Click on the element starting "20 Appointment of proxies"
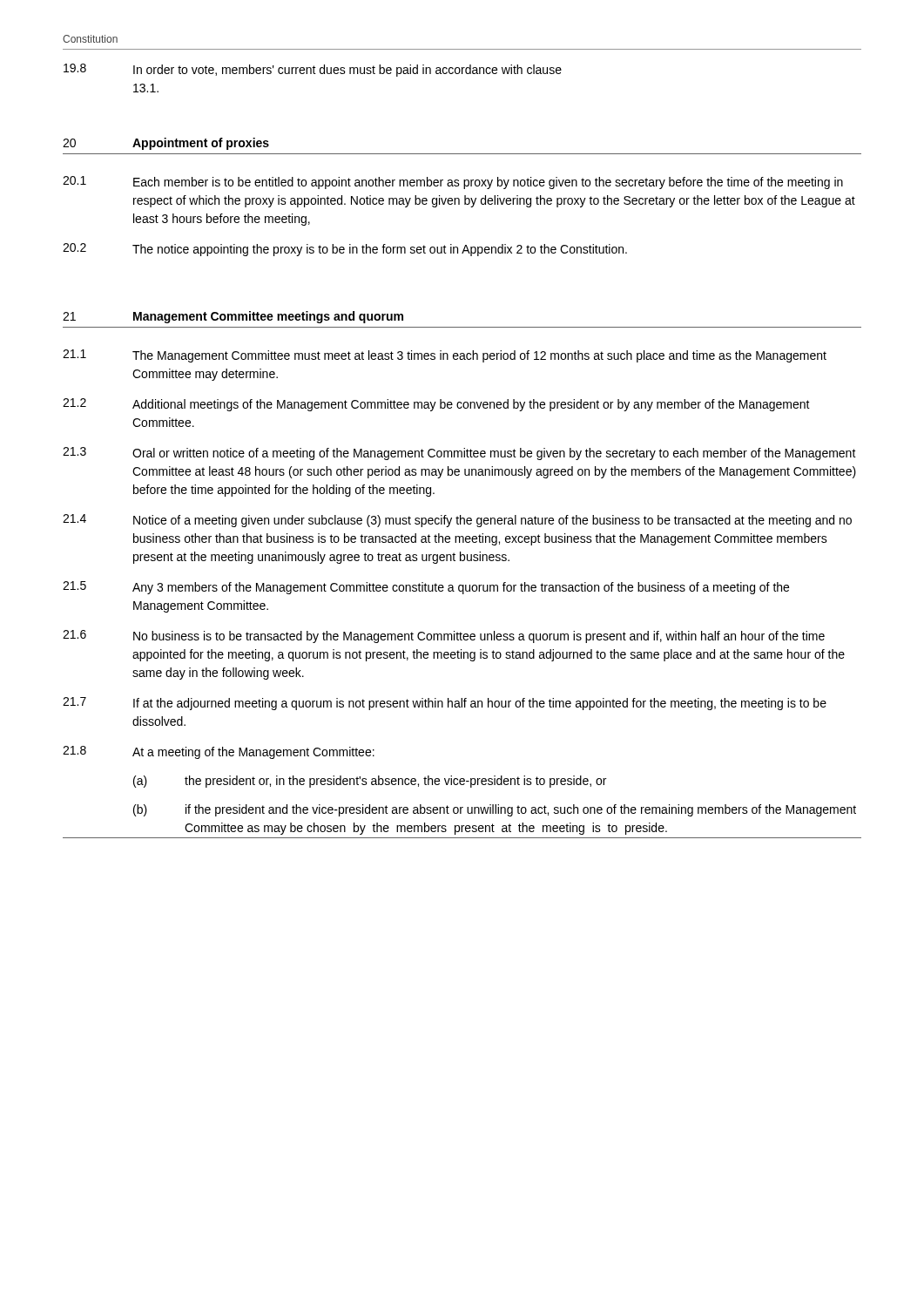The width and height of the screenshot is (924, 1307). 462,145
